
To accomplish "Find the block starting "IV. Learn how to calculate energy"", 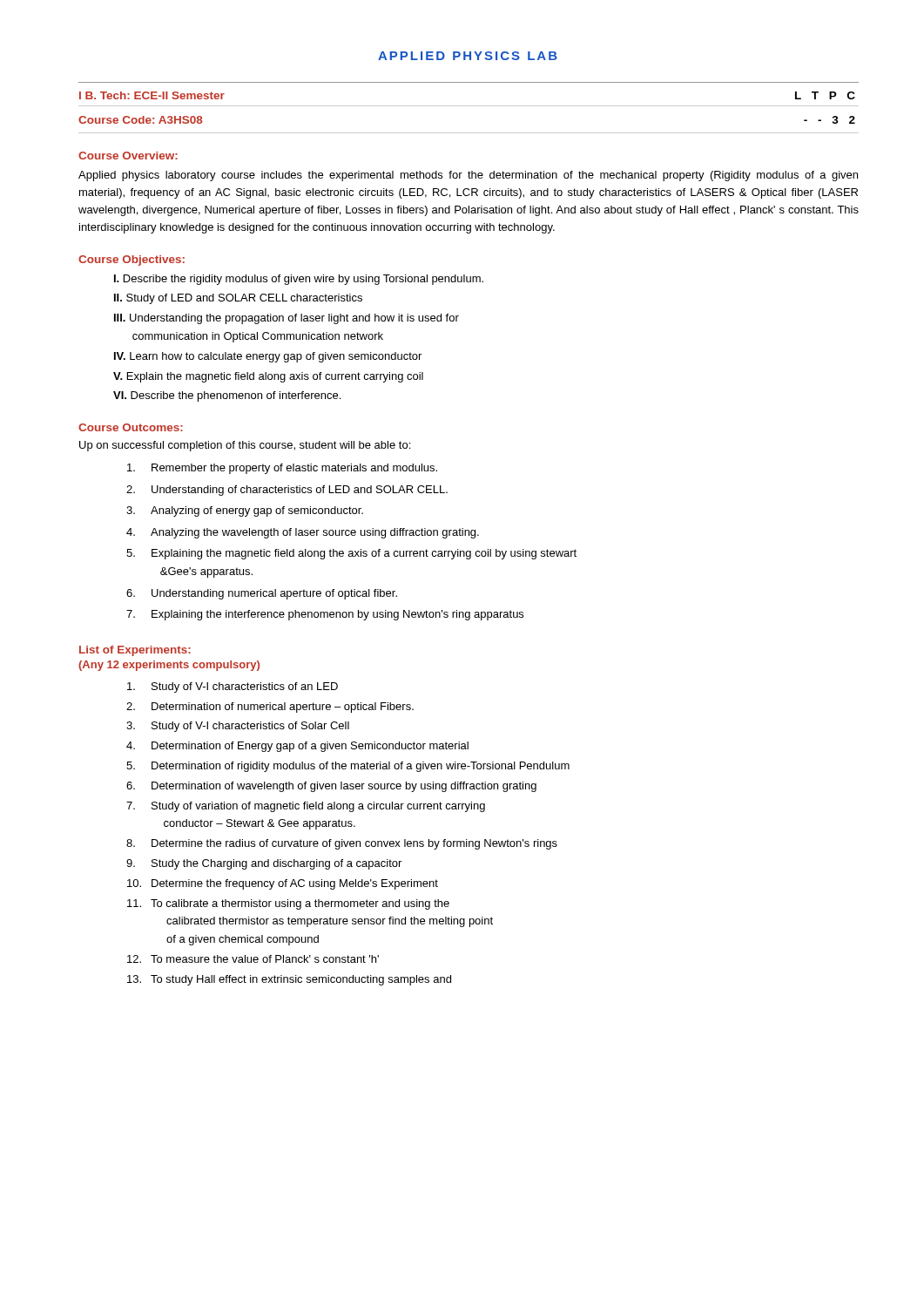I will click(267, 356).
